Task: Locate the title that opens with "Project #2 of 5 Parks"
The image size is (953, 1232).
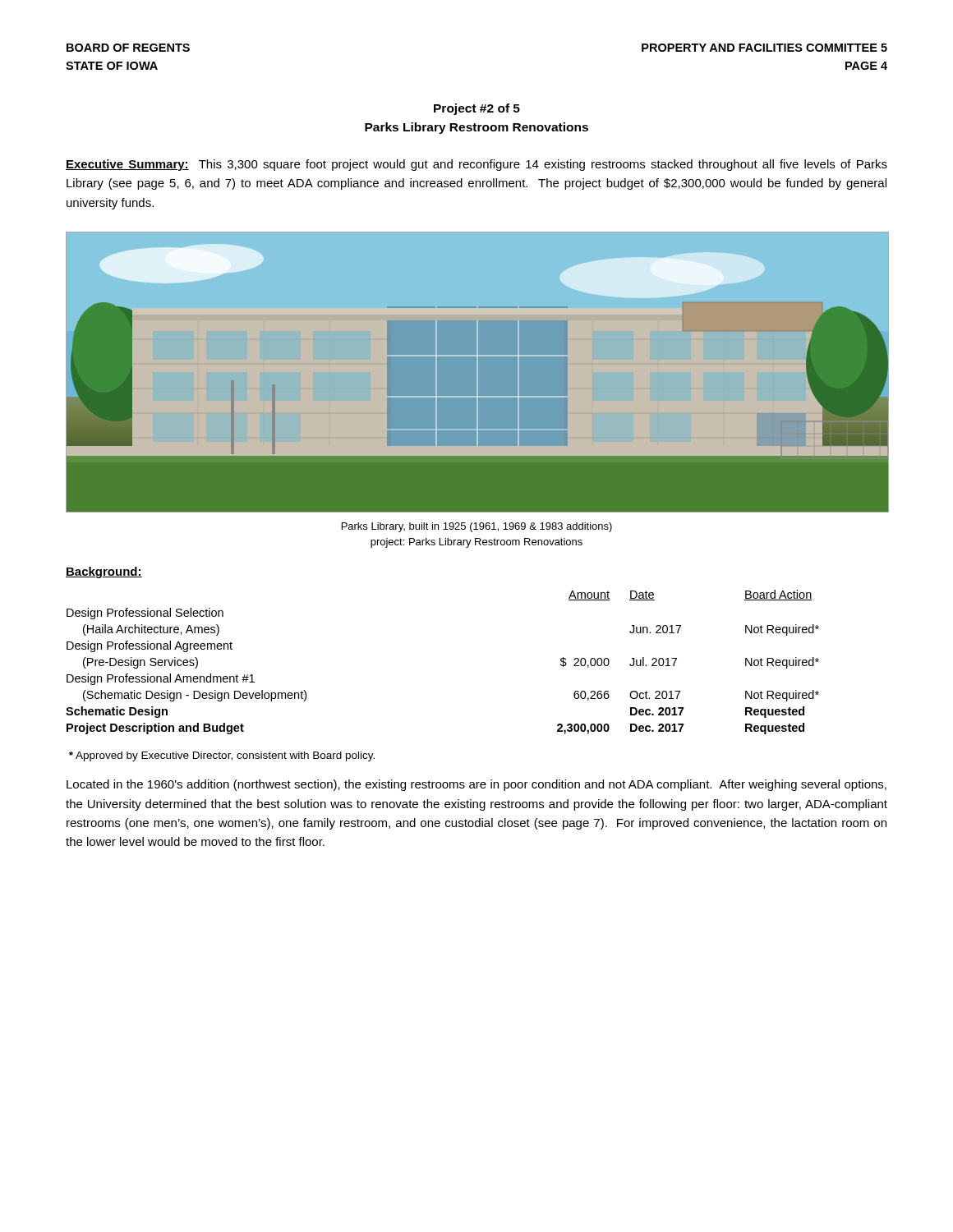Action: coord(476,117)
